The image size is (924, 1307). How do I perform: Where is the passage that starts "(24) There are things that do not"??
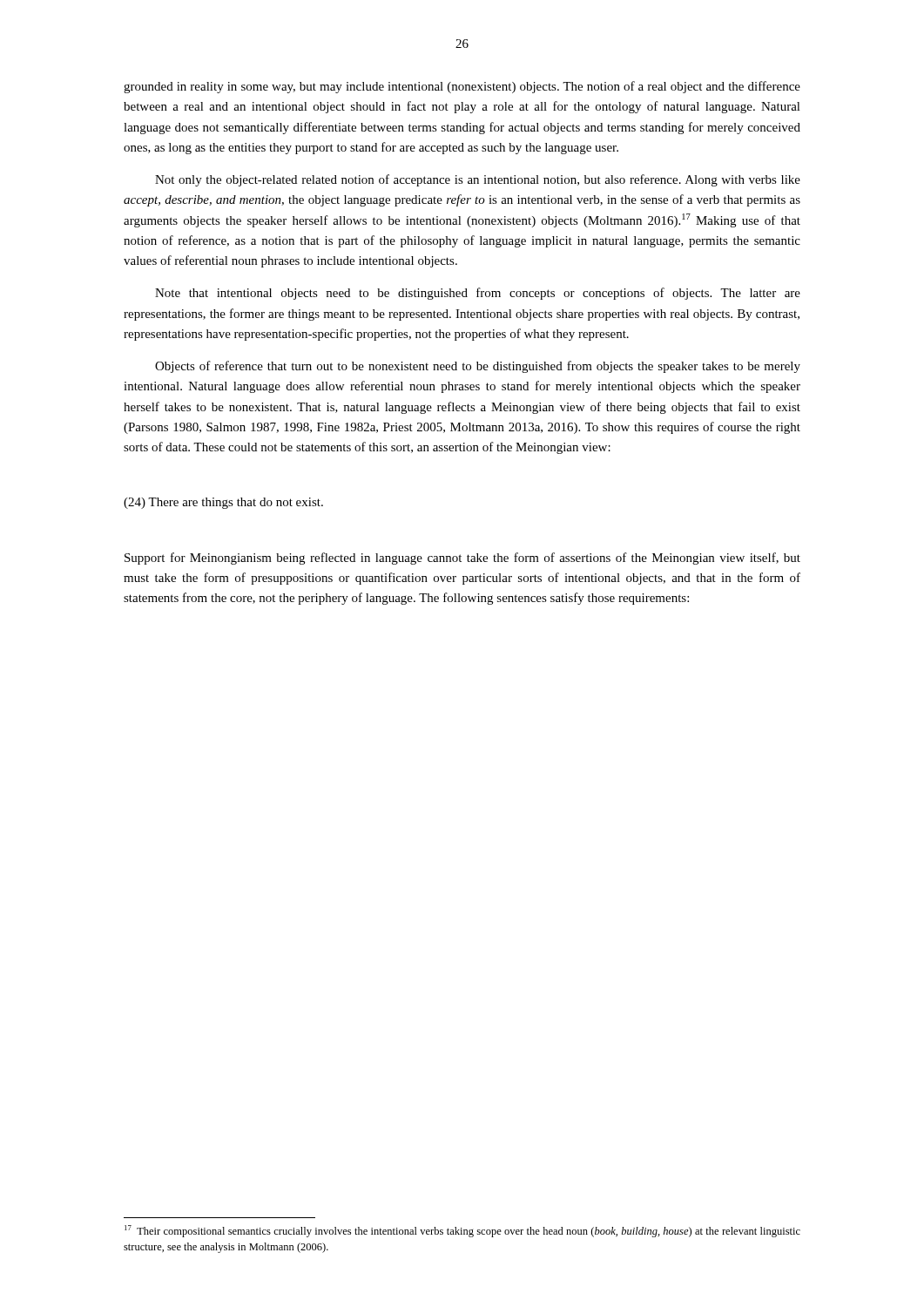[x=224, y=502]
